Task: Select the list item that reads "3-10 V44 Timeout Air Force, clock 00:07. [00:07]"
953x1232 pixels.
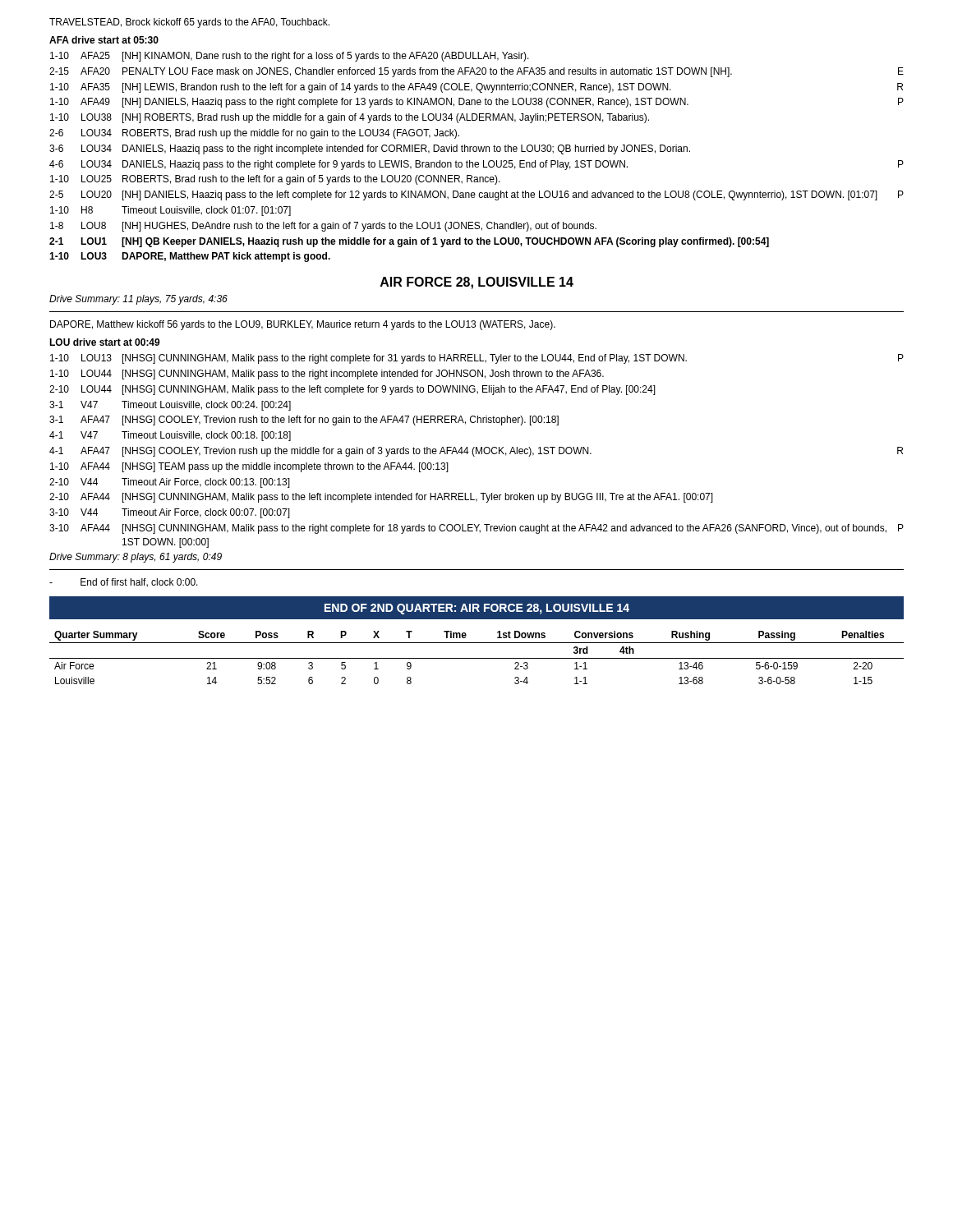Action: [x=476, y=513]
